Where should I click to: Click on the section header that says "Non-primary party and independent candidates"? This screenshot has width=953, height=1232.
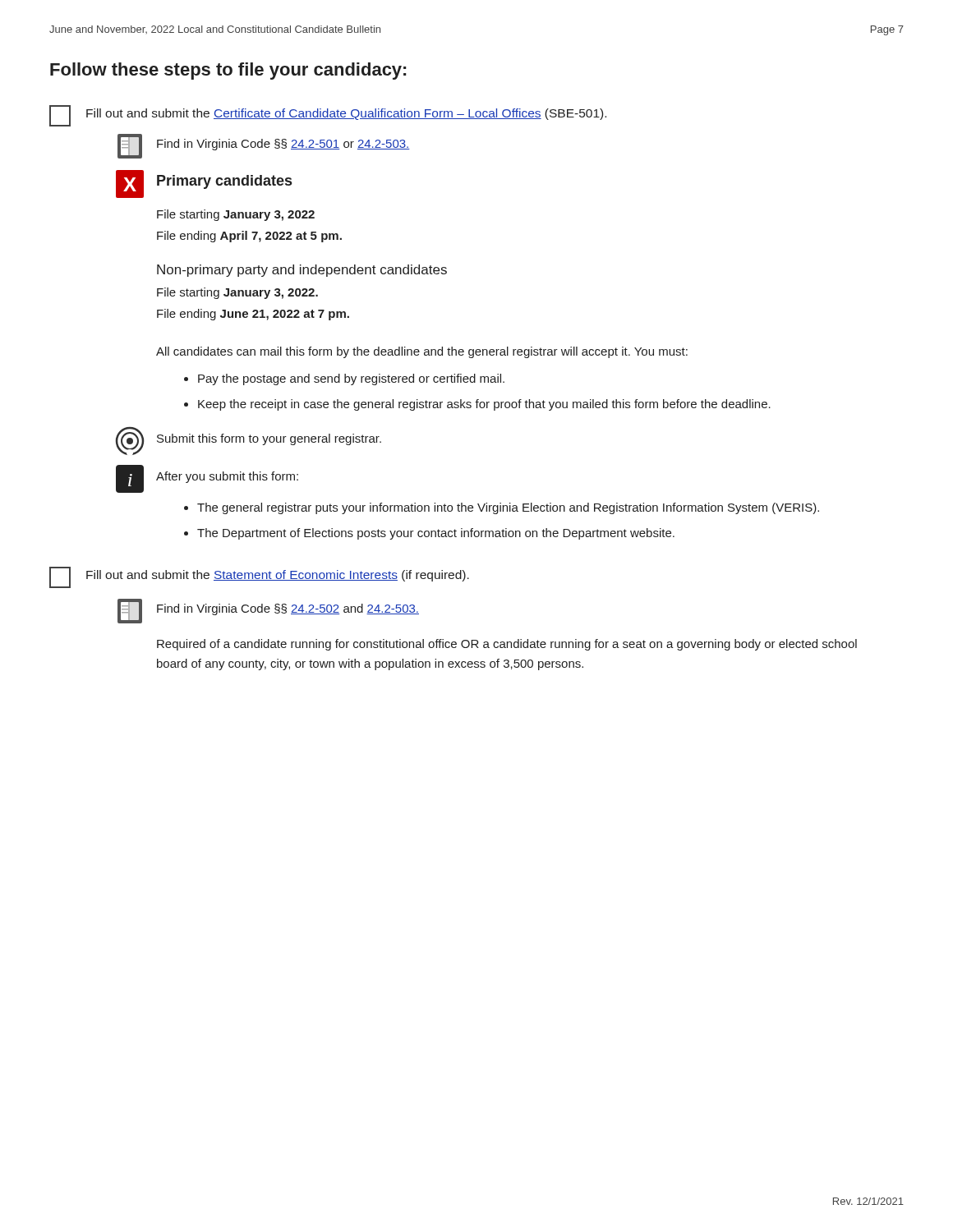[x=302, y=270]
